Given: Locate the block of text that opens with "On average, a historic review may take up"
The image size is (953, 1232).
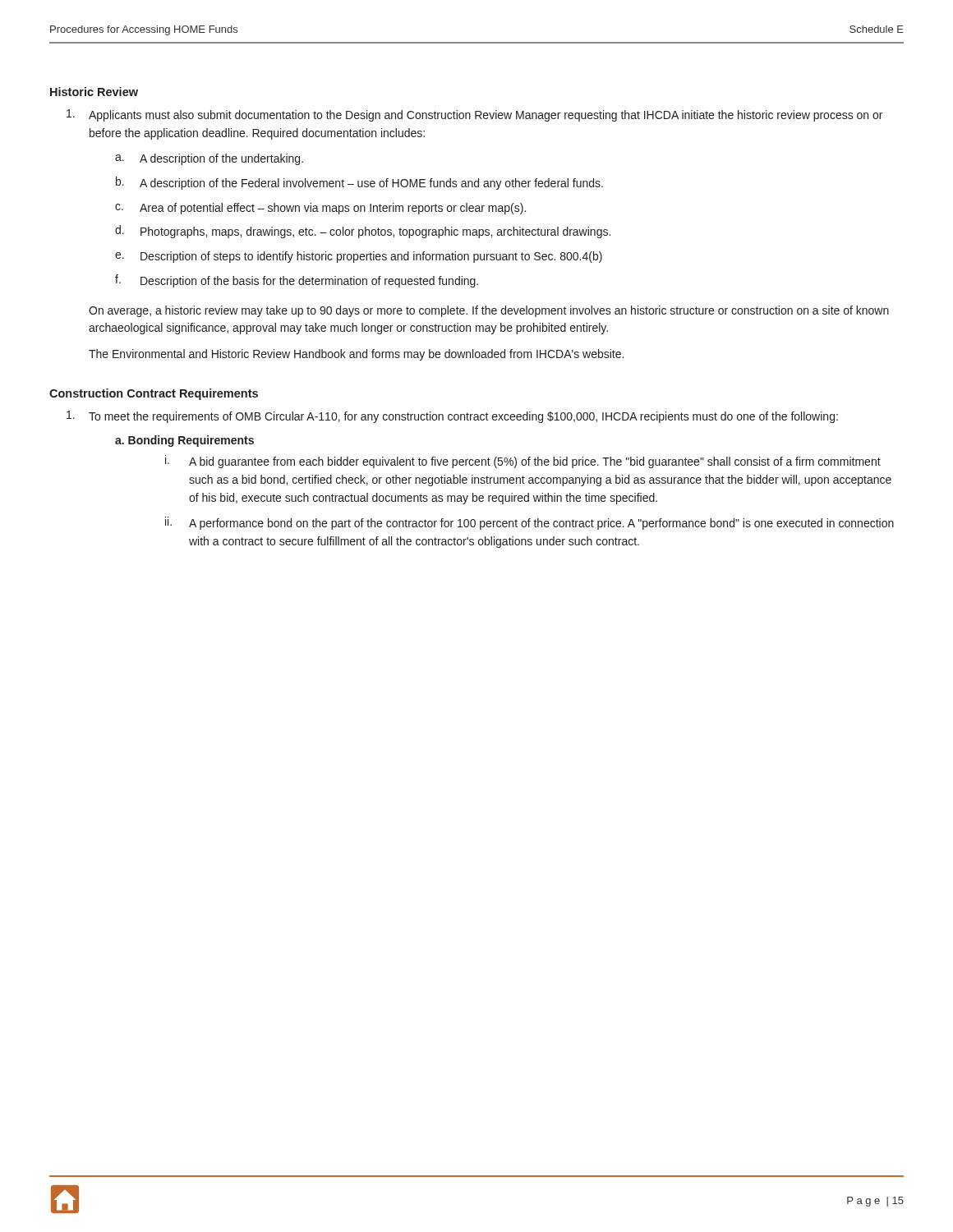Looking at the screenshot, I should pos(489,319).
